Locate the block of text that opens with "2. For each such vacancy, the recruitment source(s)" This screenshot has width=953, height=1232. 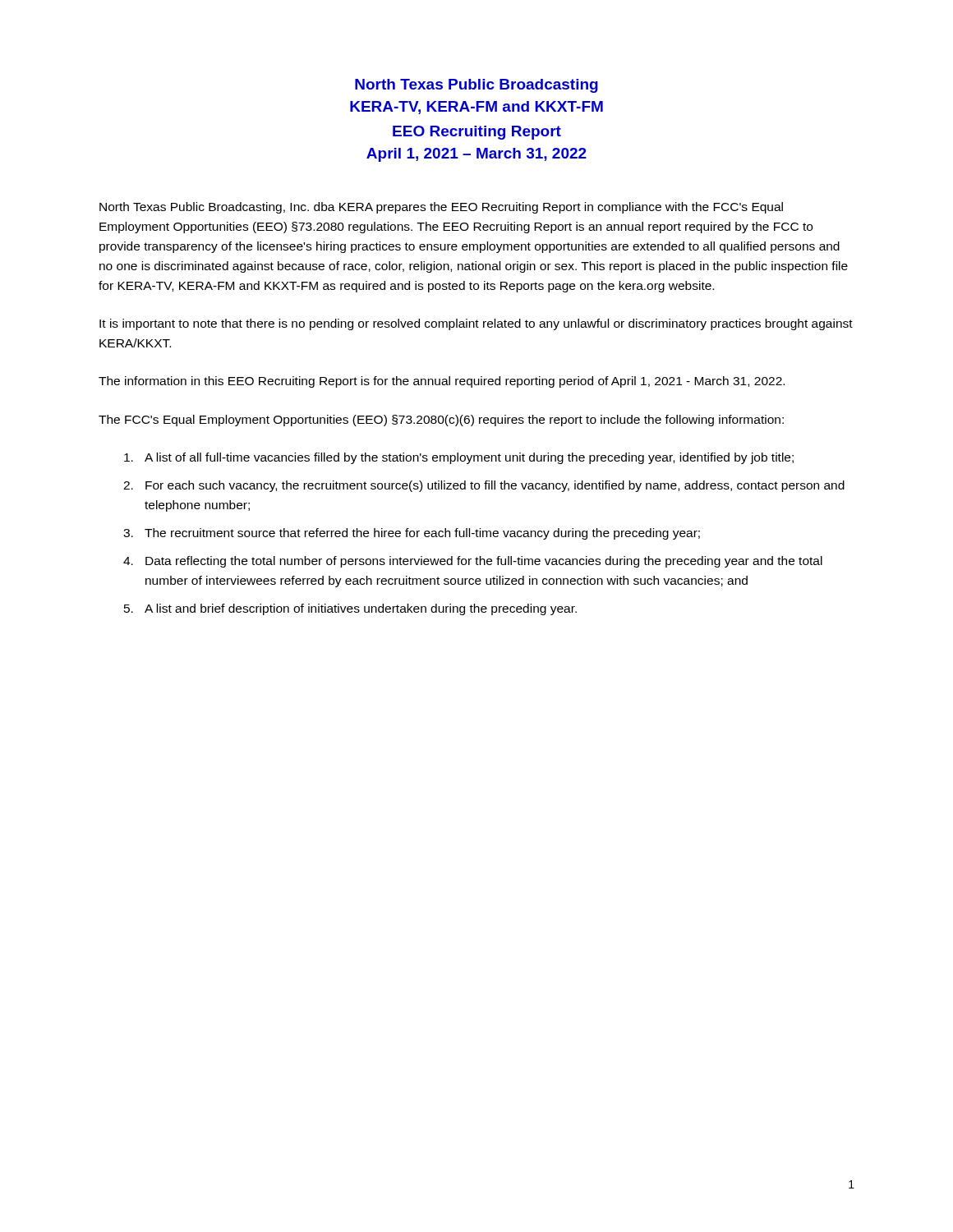point(489,495)
